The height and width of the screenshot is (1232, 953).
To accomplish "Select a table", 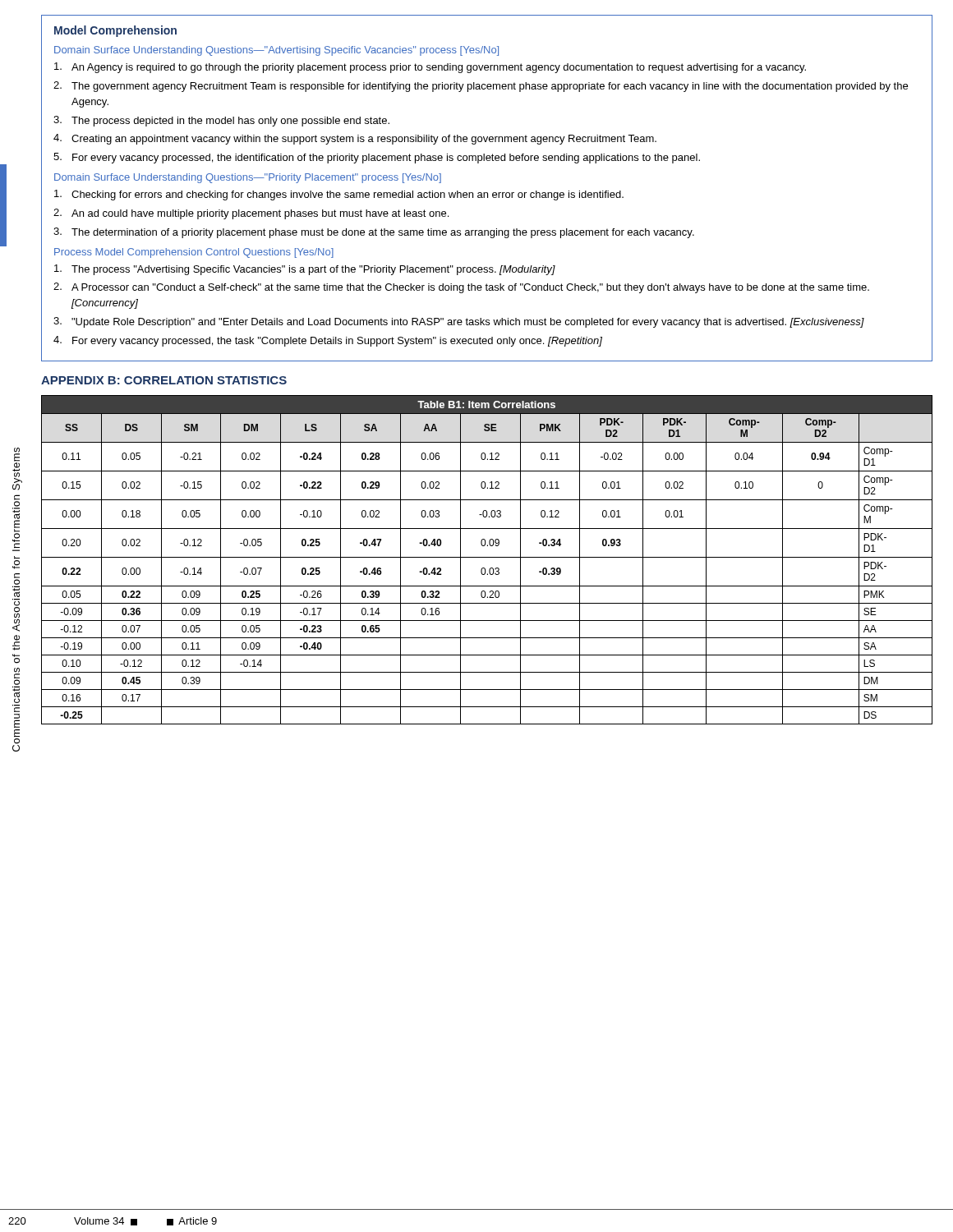I will [487, 560].
